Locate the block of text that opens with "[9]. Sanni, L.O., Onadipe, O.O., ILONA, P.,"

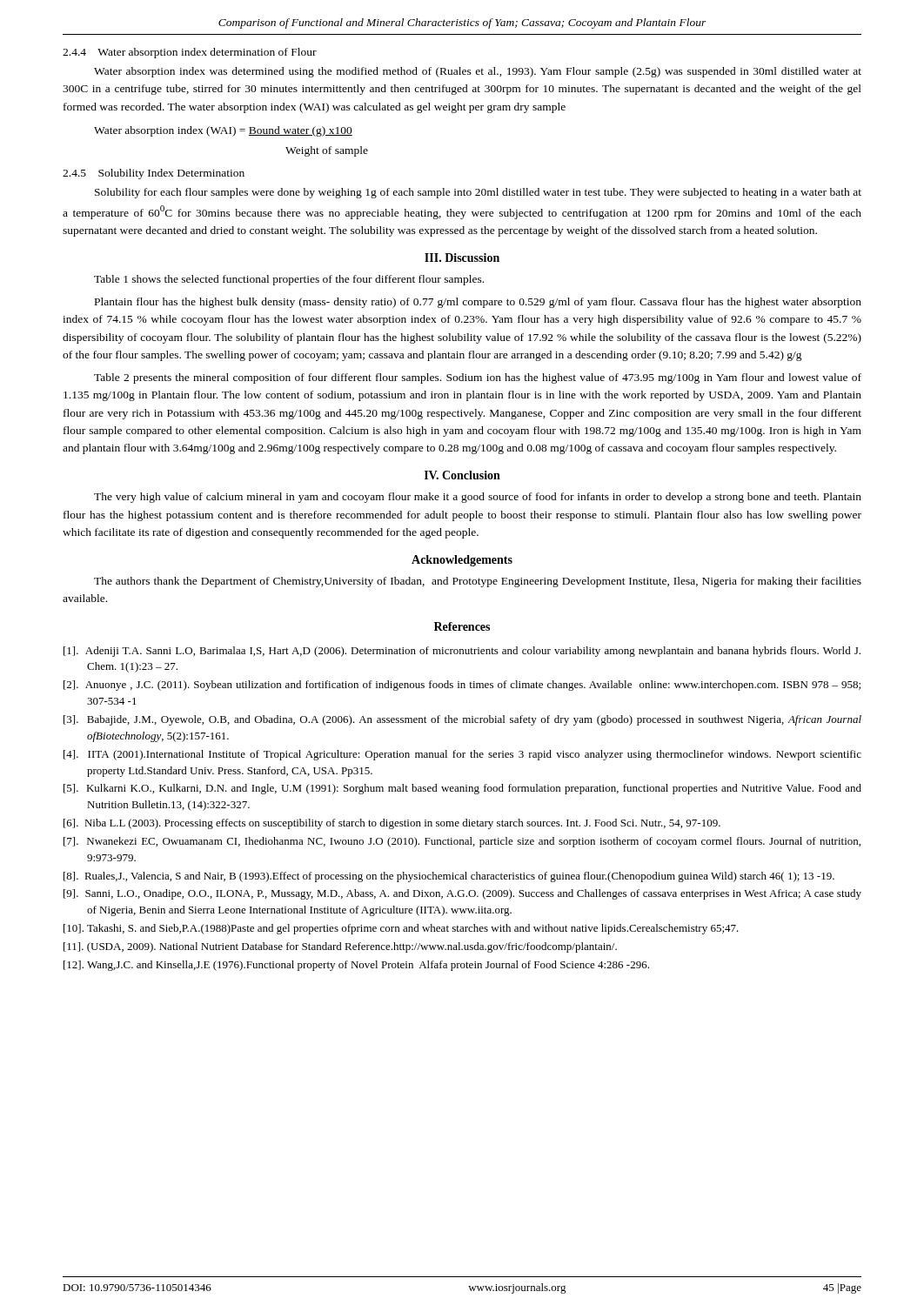tap(462, 902)
